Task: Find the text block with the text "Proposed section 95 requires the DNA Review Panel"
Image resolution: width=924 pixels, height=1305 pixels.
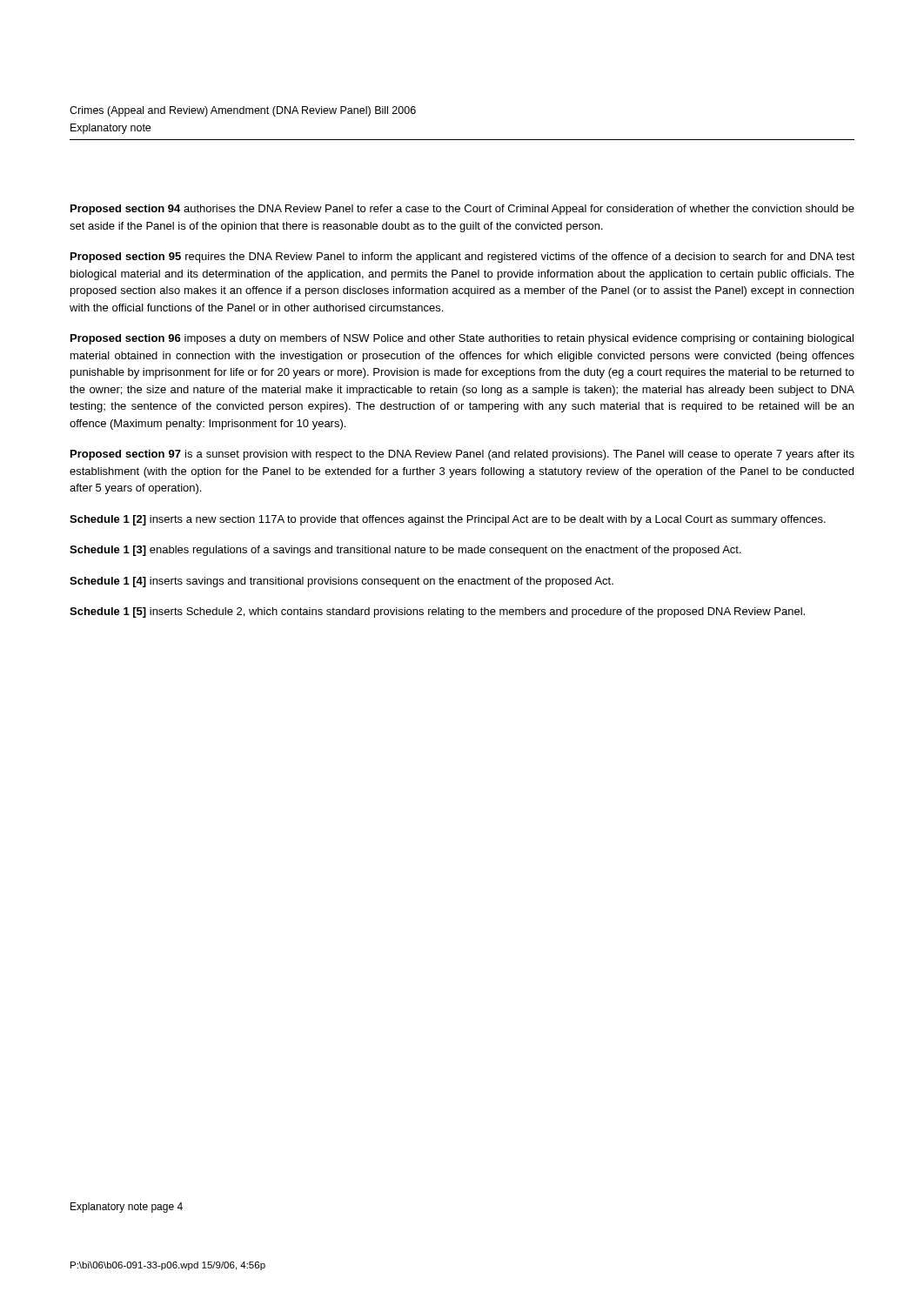Action: click(x=462, y=282)
